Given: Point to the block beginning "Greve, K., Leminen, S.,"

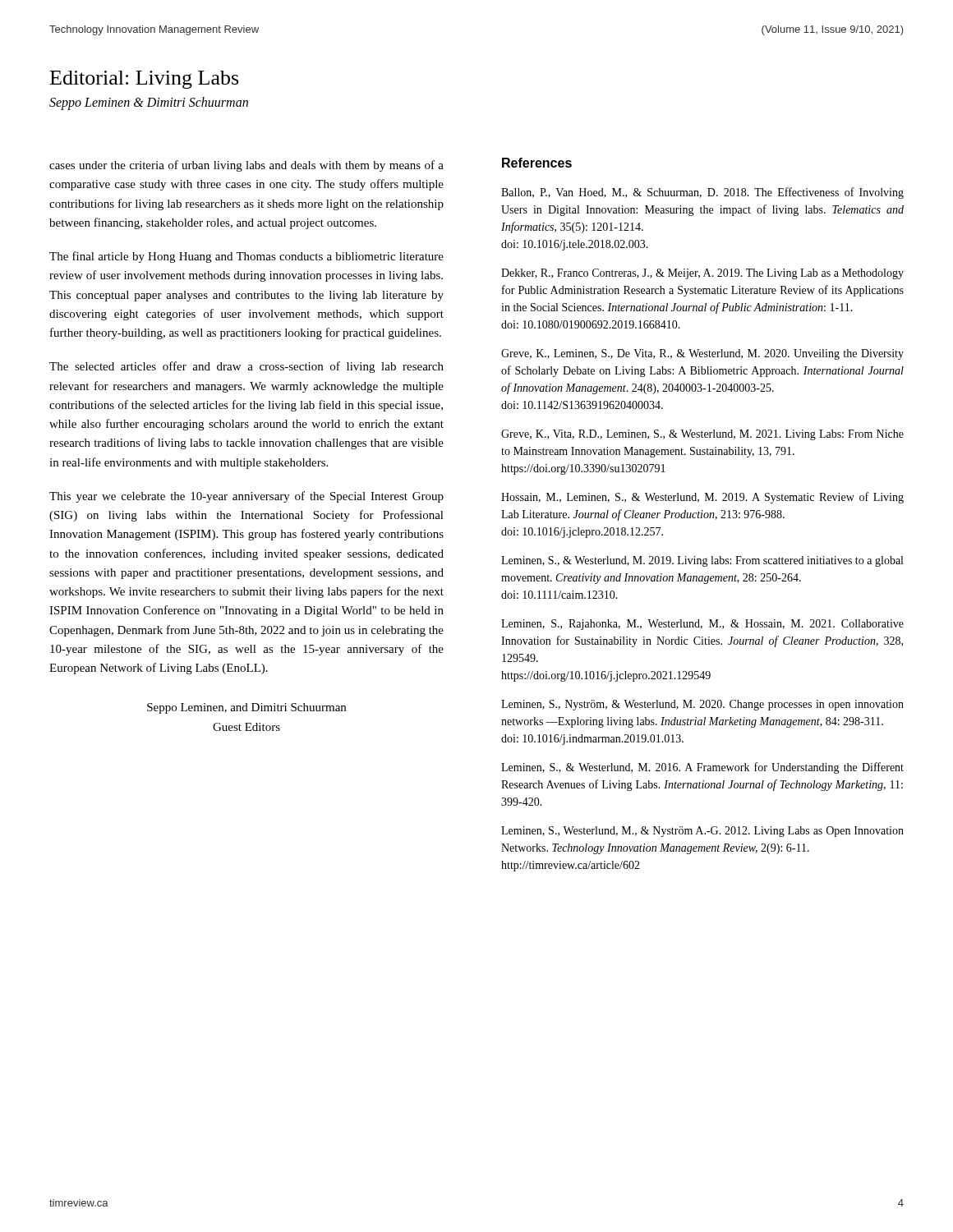Looking at the screenshot, I should (702, 379).
